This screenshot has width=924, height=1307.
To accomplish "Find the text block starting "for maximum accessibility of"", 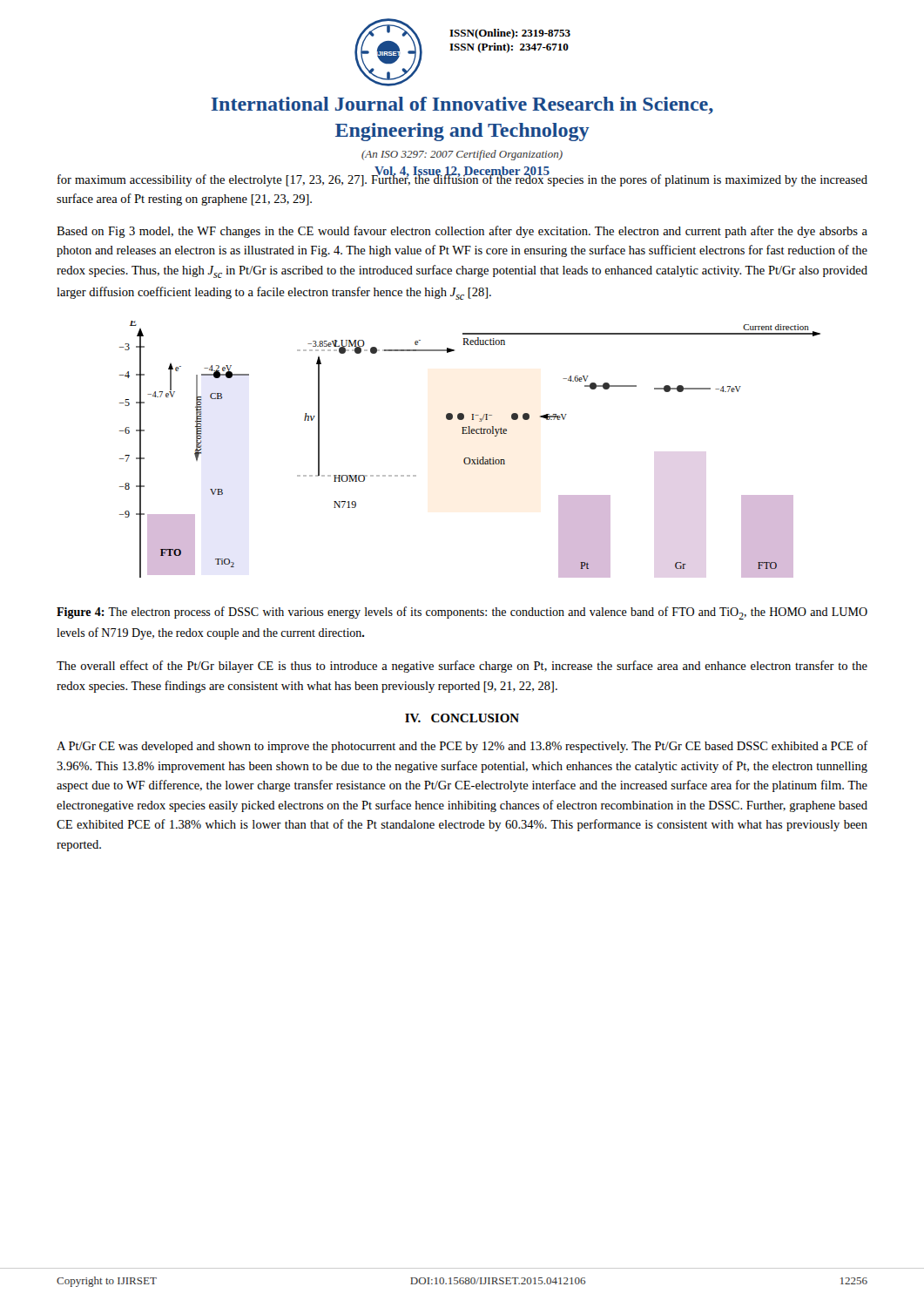I will 462,189.
